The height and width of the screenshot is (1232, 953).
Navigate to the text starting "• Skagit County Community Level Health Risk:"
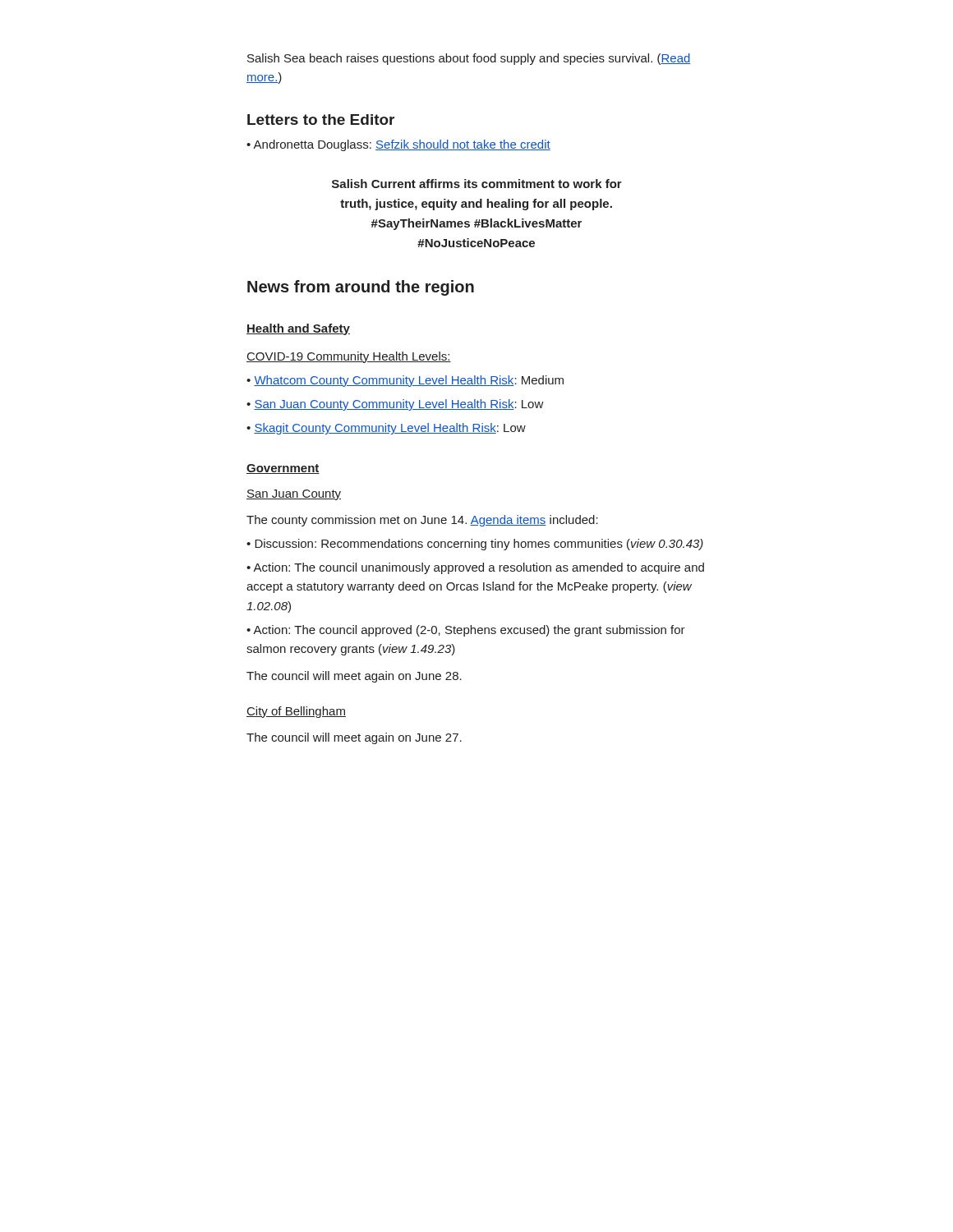(386, 428)
